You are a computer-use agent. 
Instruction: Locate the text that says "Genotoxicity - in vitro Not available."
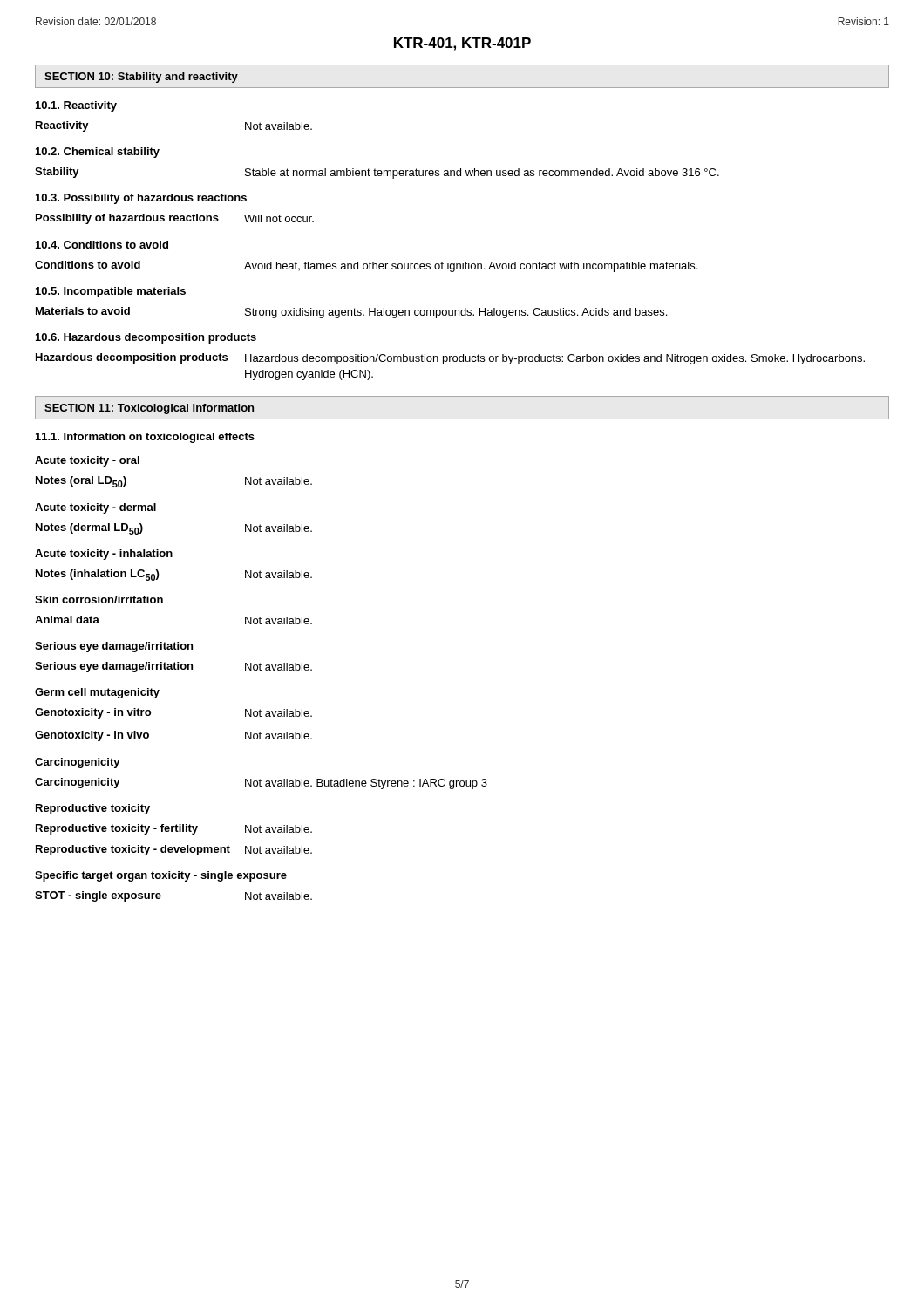[x=91, y=713]
